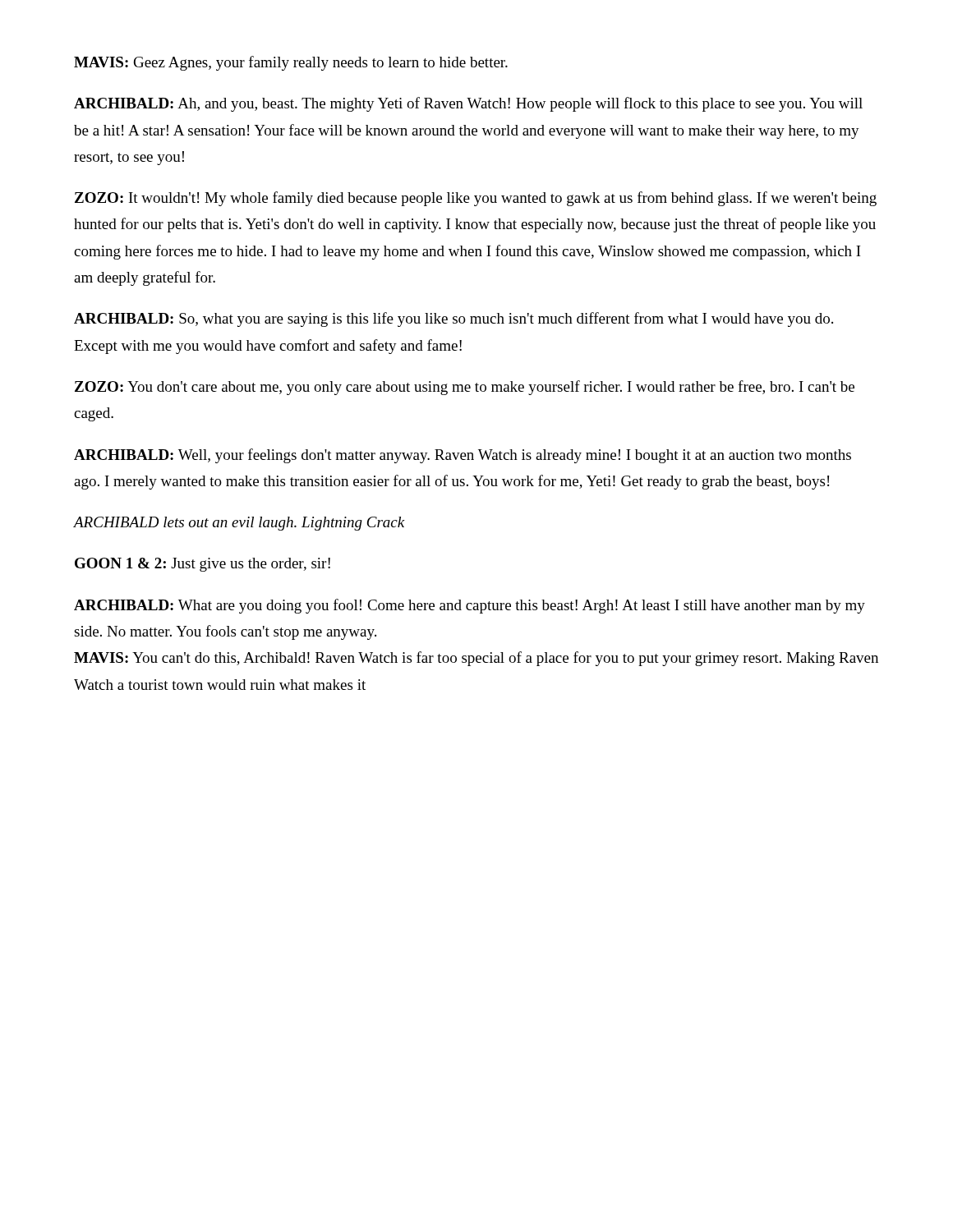
Task: Click on the text block starting "MAVIS: Geez Agnes, your family really"
Action: pyautogui.click(x=291, y=62)
